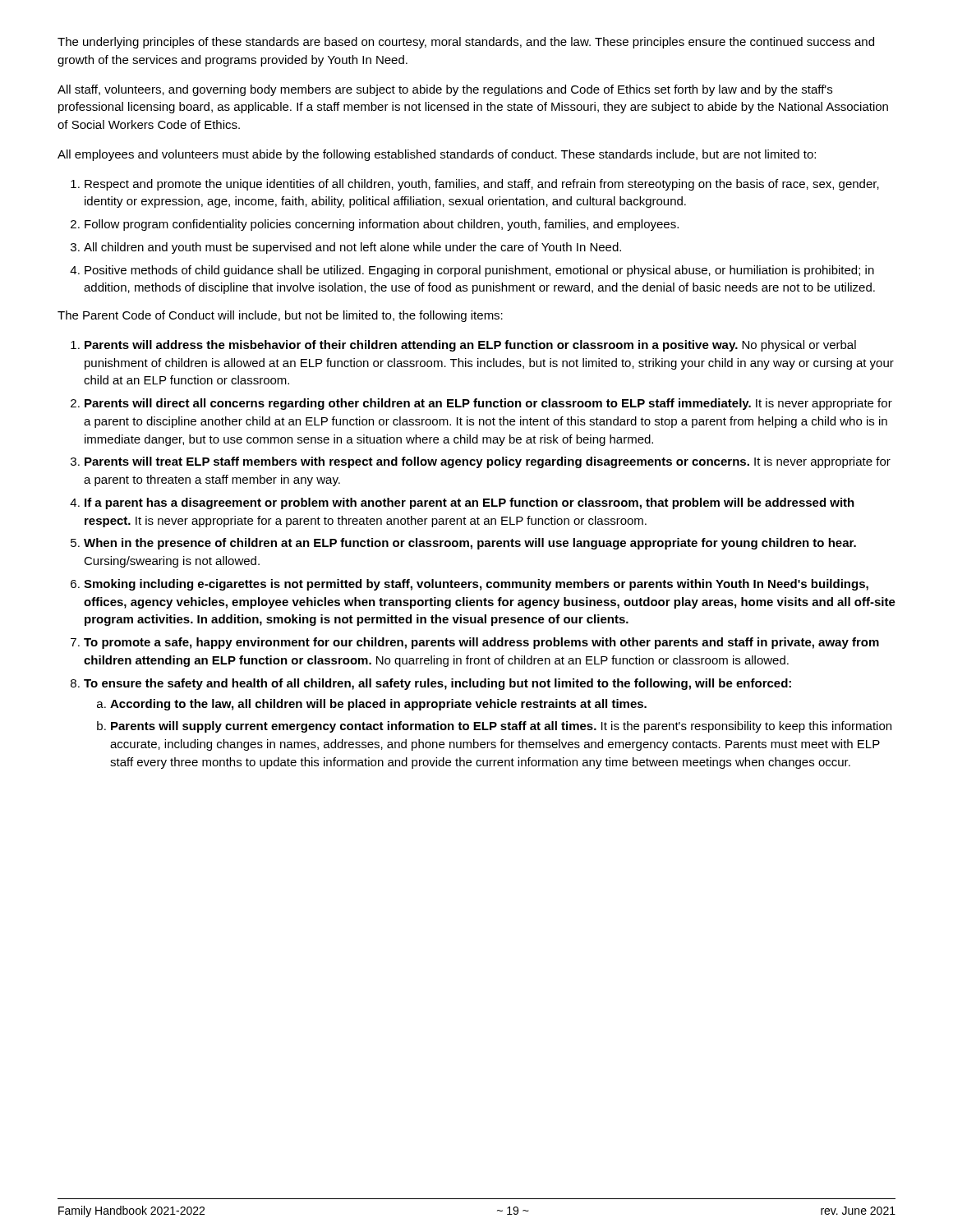Locate the block starting "To promote a safe, happy environment for"
Image resolution: width=953 pixels, height=1232 pixels.
coord(482,651)
